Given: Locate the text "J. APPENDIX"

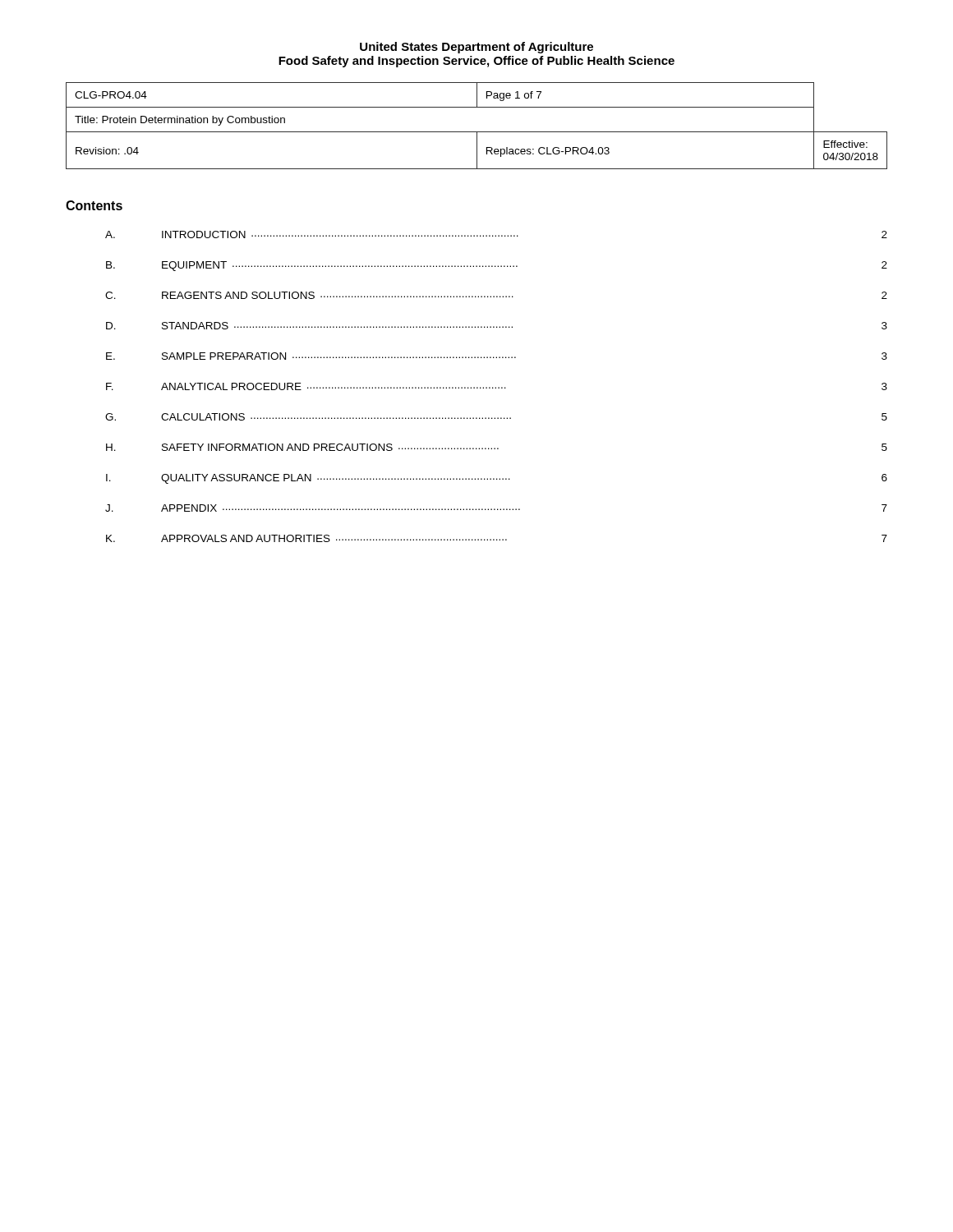Looking at the screenshot, I should [x=476, y=508].
